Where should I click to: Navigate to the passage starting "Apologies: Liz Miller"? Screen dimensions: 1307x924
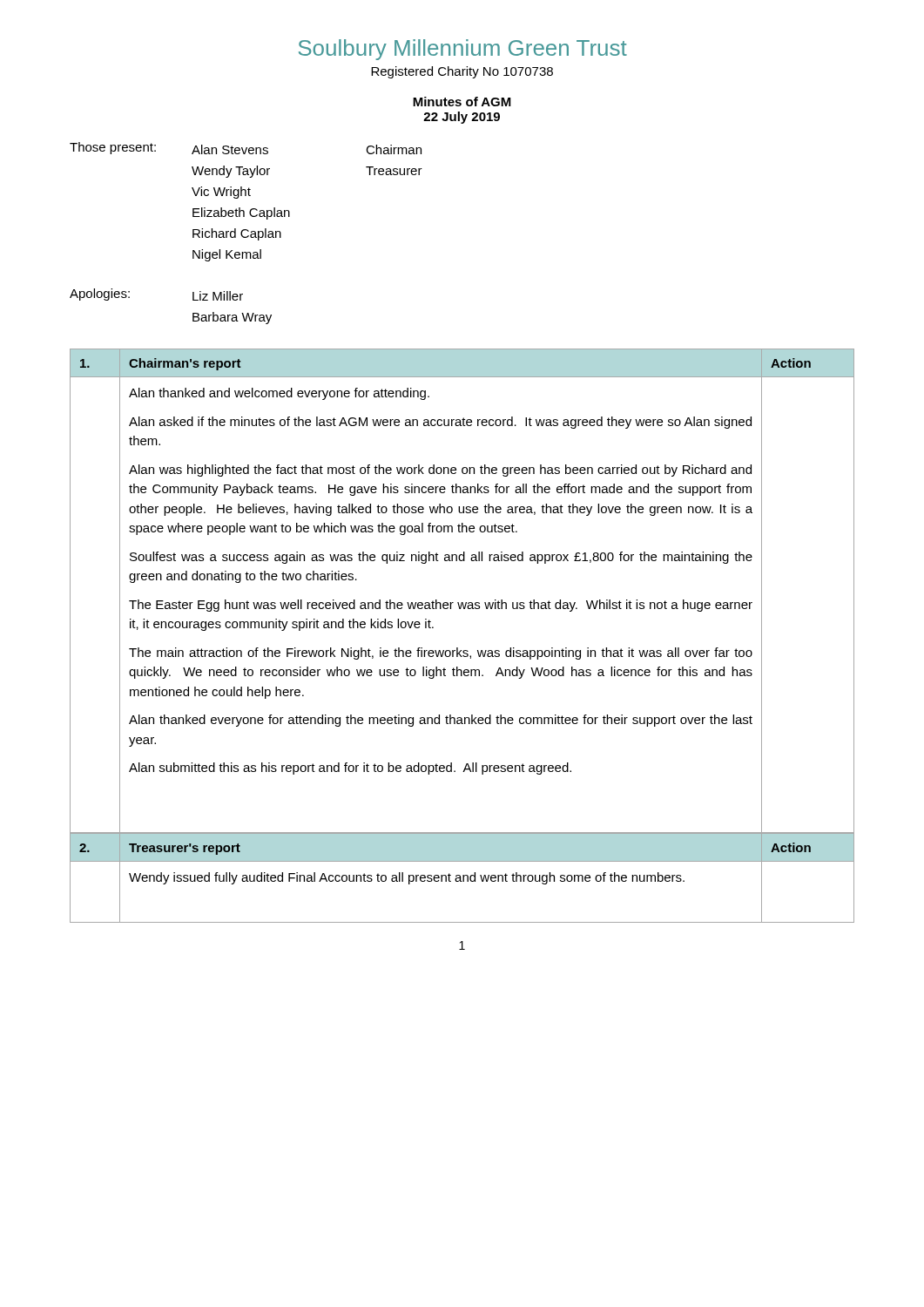point(98,293)
